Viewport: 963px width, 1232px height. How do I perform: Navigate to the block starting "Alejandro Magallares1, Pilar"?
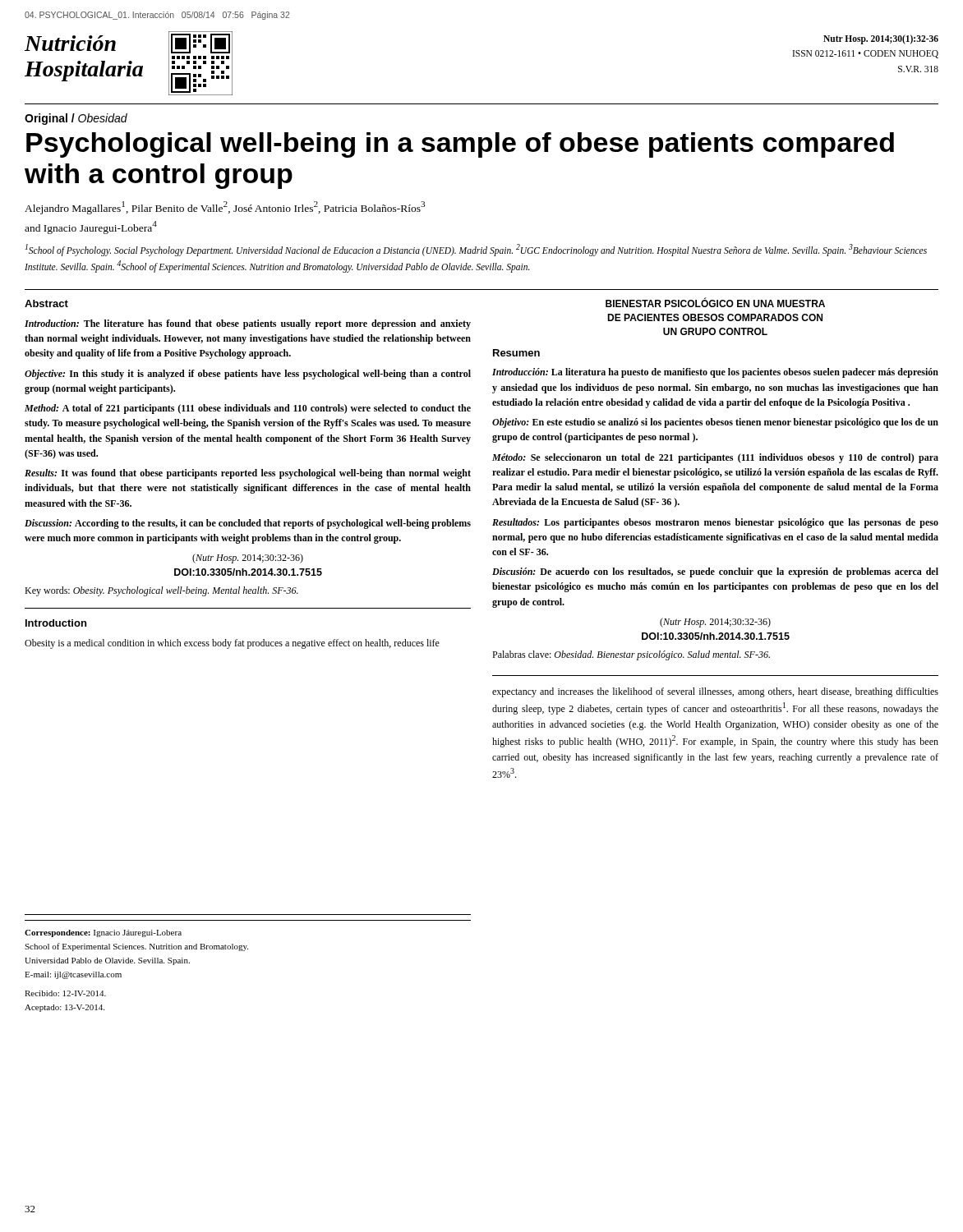(x=225, y=216)
